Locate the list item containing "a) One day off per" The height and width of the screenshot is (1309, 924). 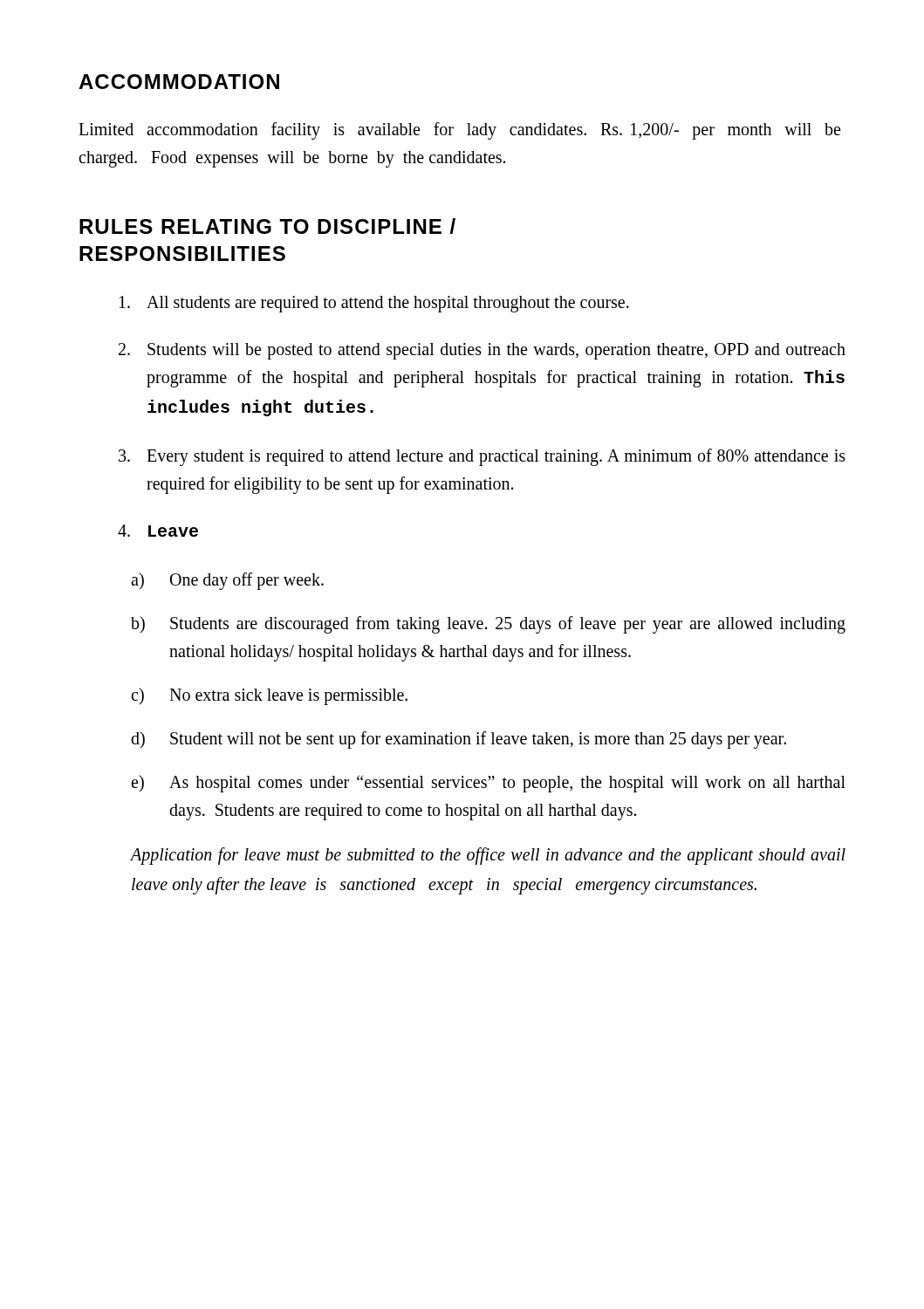(227, 581)
